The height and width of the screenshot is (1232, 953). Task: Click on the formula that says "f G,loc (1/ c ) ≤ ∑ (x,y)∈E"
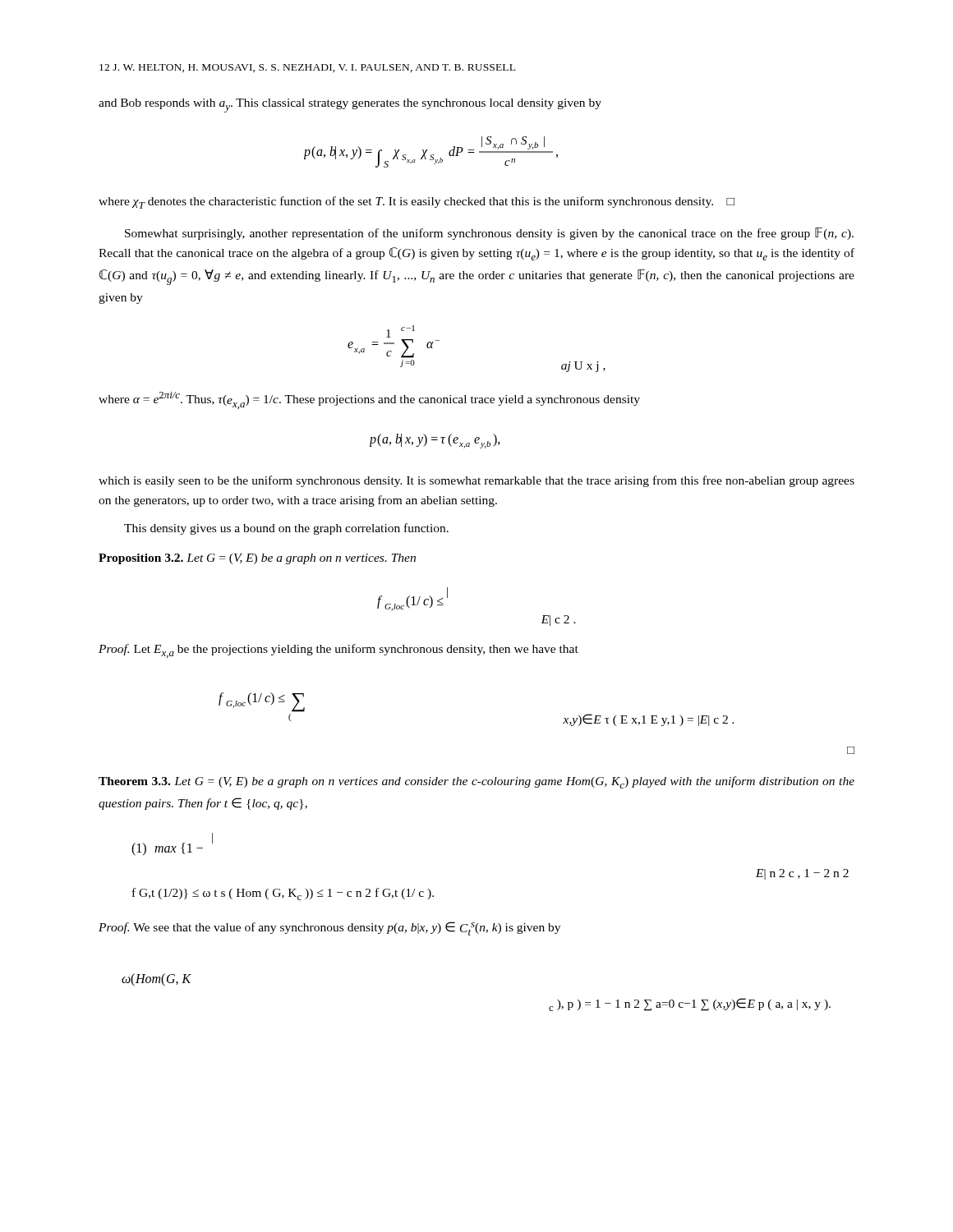(262, 702)
